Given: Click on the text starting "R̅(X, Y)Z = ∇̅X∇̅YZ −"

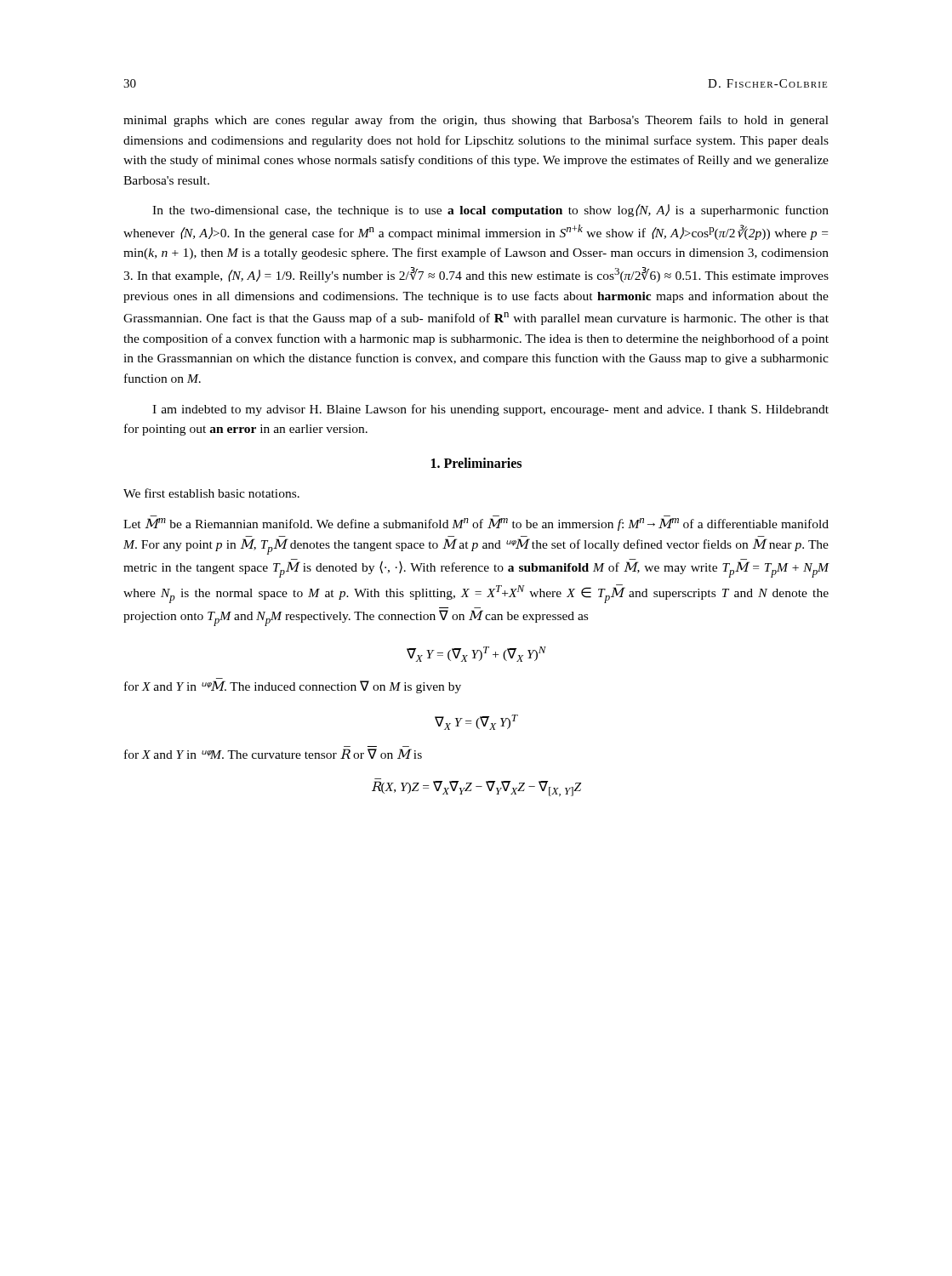Looking at the screenshot, I should 476,788.
